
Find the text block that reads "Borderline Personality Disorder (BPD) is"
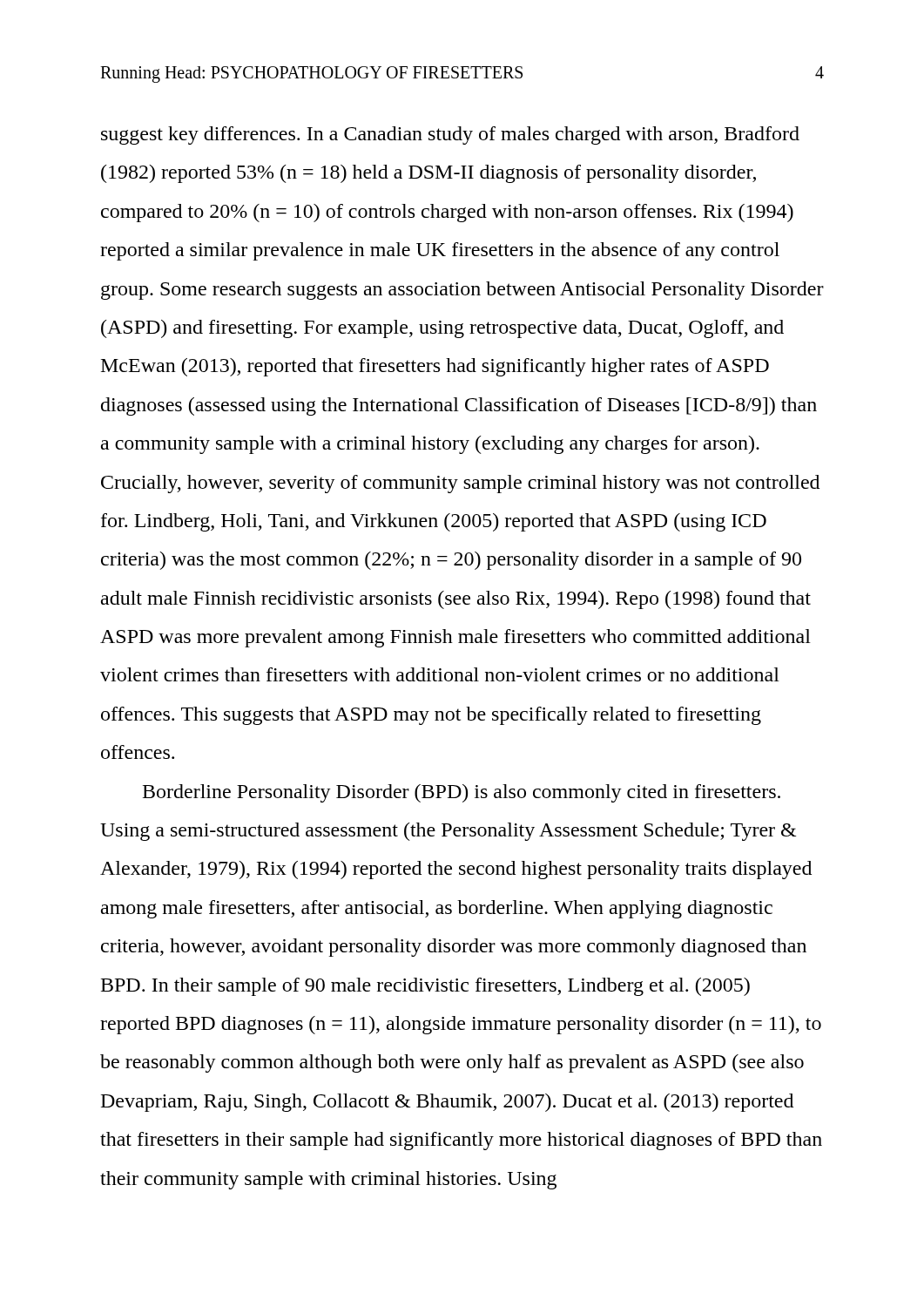[462, 984]
